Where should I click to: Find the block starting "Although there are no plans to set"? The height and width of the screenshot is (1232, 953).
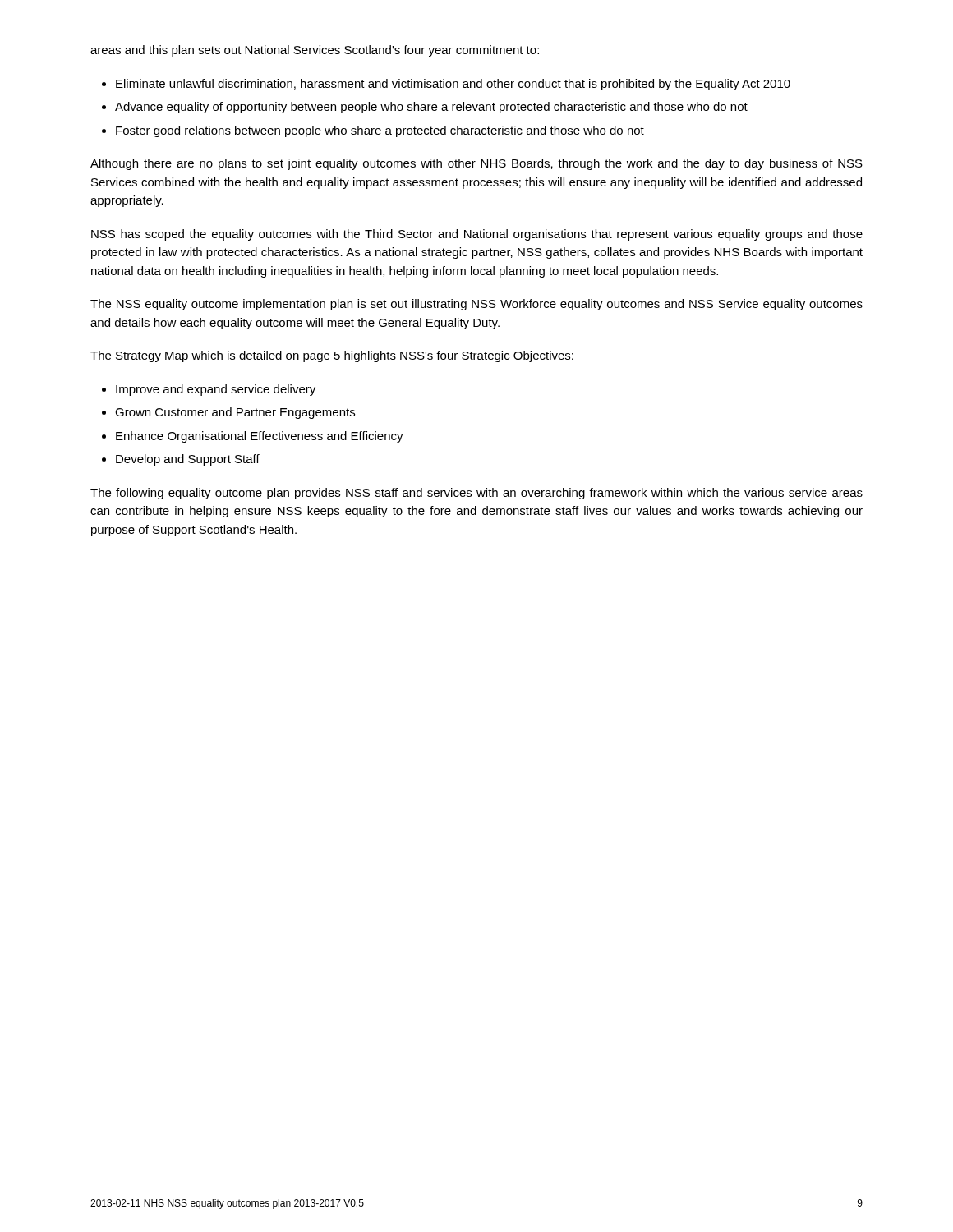click(x=476, y=182)
